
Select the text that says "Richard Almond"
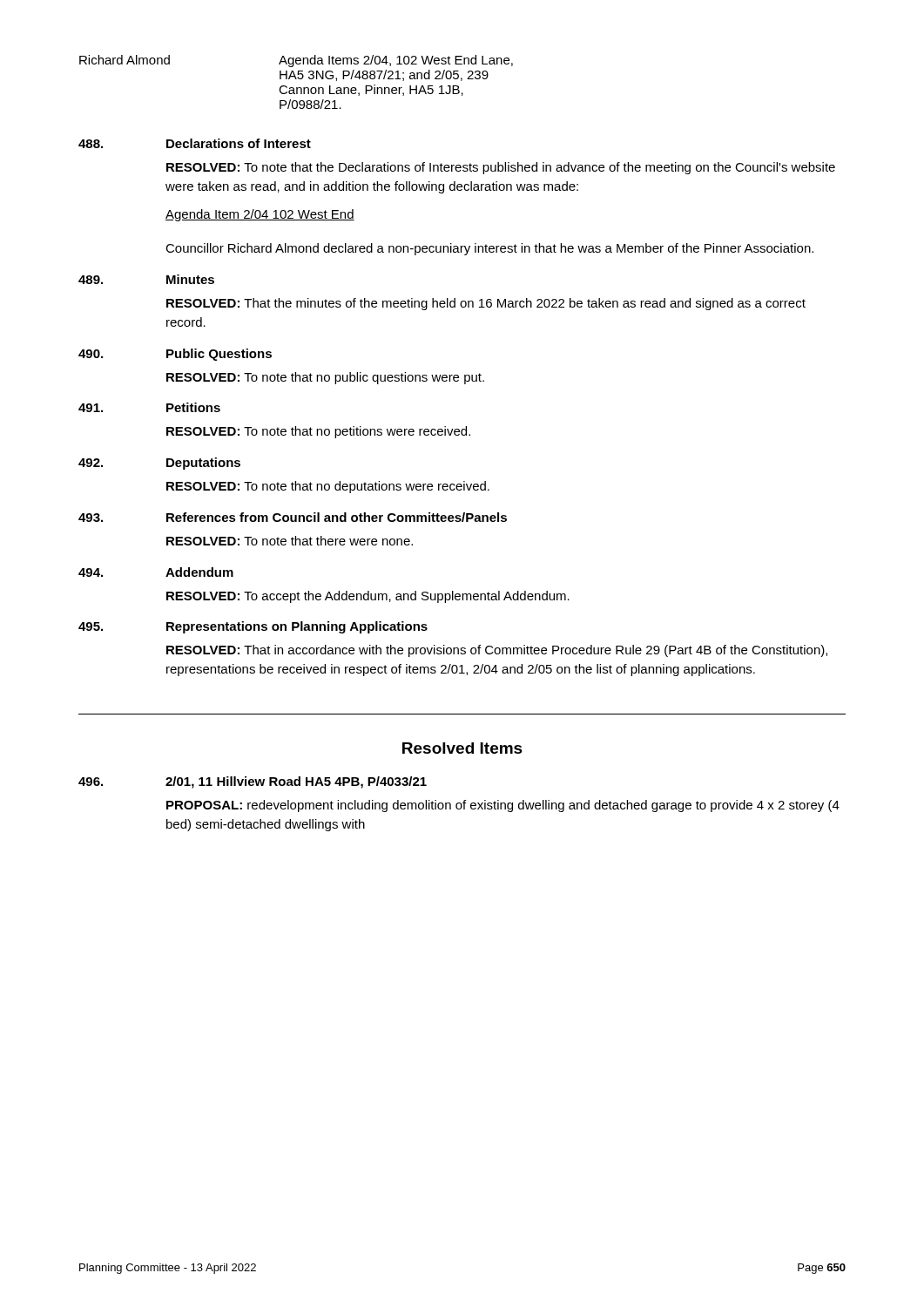point(124,60)
